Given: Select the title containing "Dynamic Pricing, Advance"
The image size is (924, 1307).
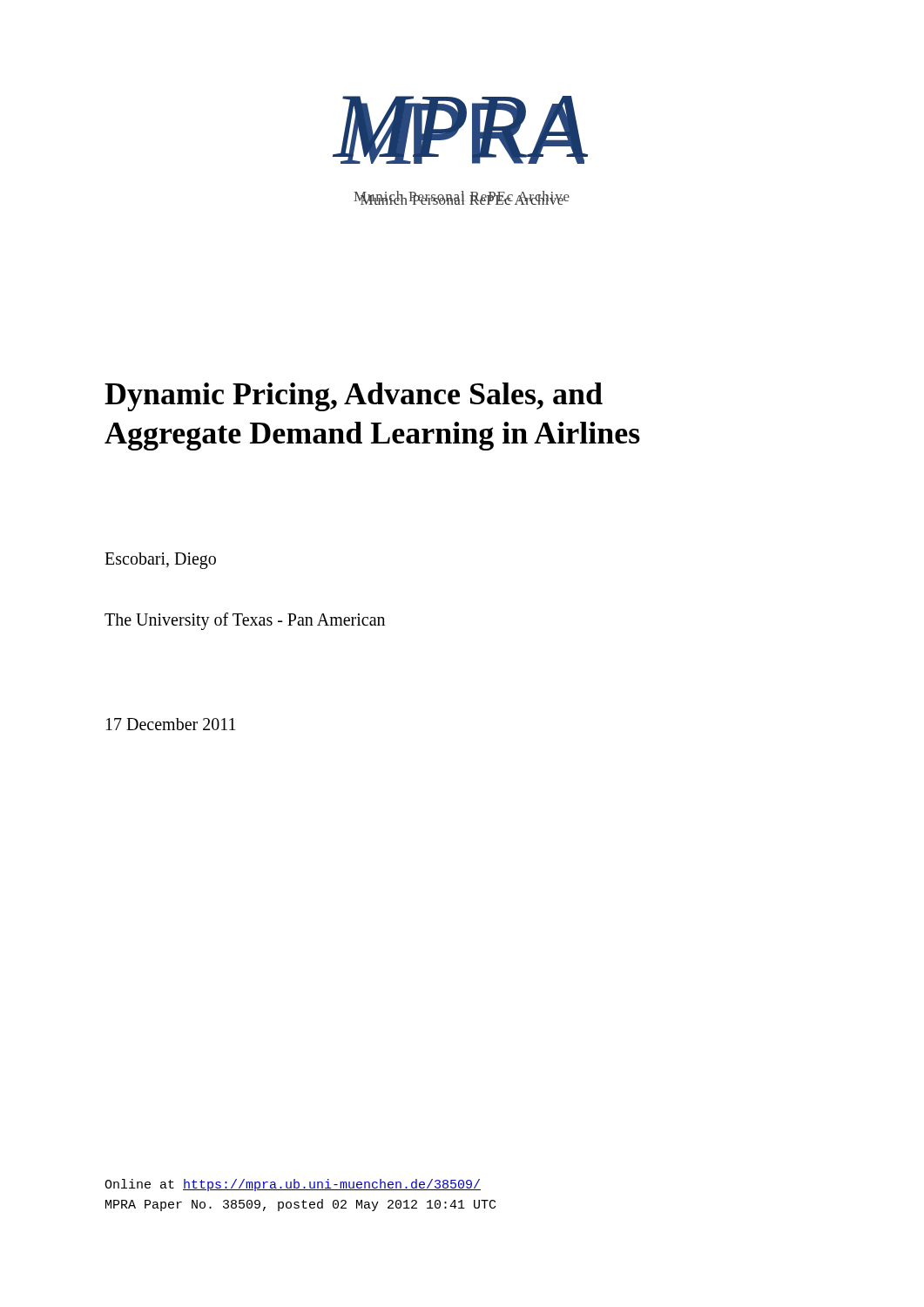Looking at the screenshot, I should (431, 414).
